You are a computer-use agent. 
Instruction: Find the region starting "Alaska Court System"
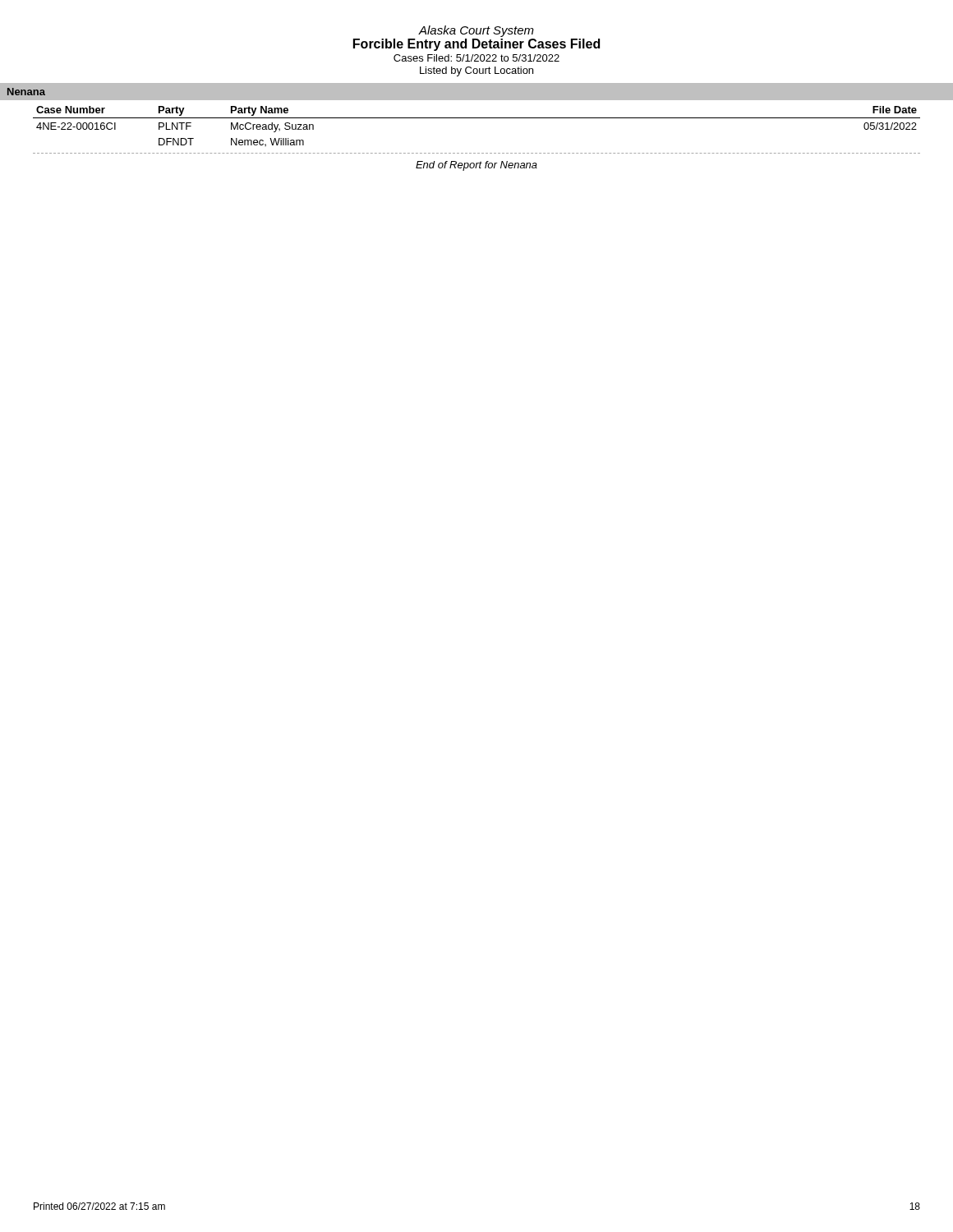tap(476, 50)
